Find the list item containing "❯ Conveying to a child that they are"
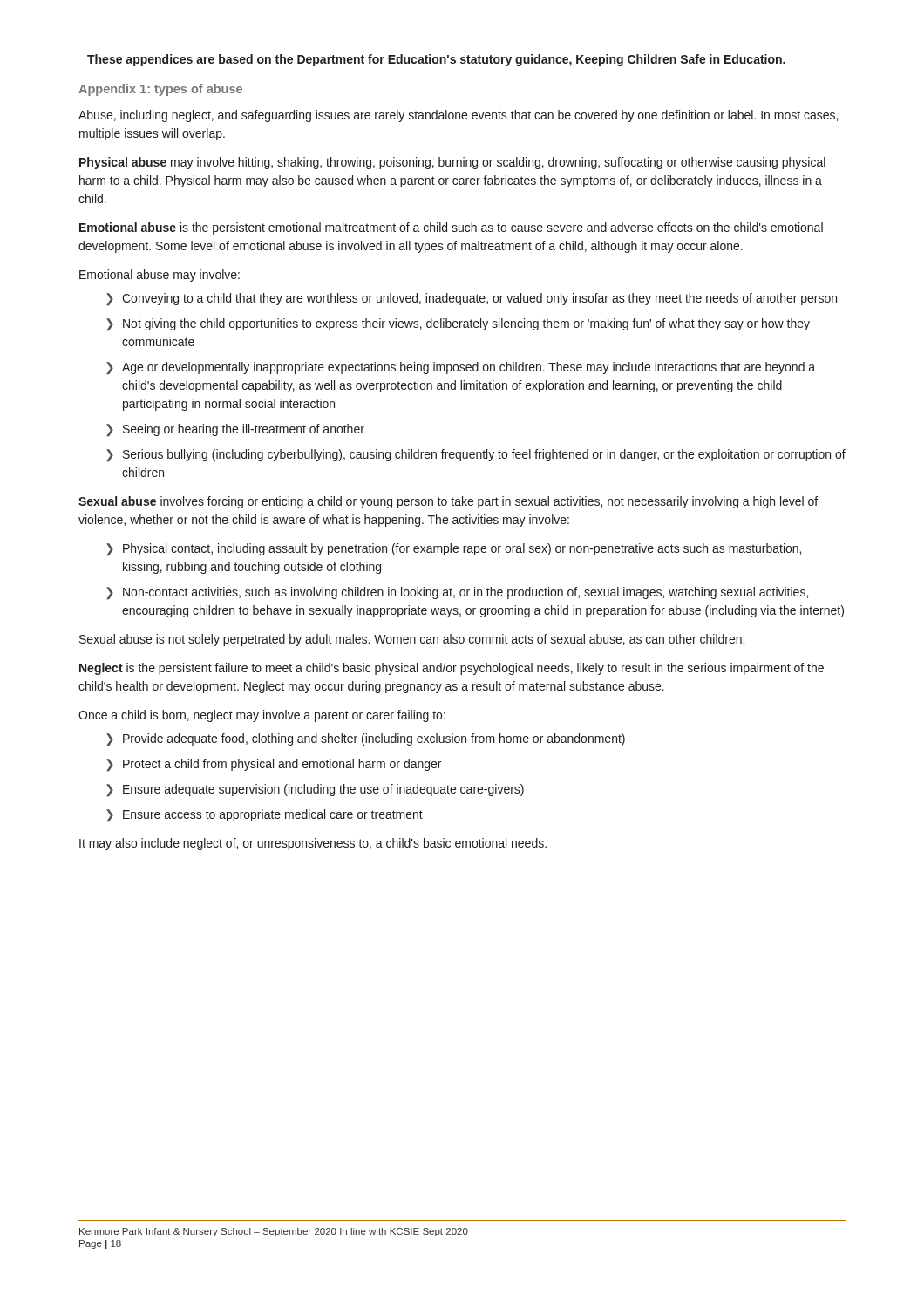924x1308 pixels. 475,299
